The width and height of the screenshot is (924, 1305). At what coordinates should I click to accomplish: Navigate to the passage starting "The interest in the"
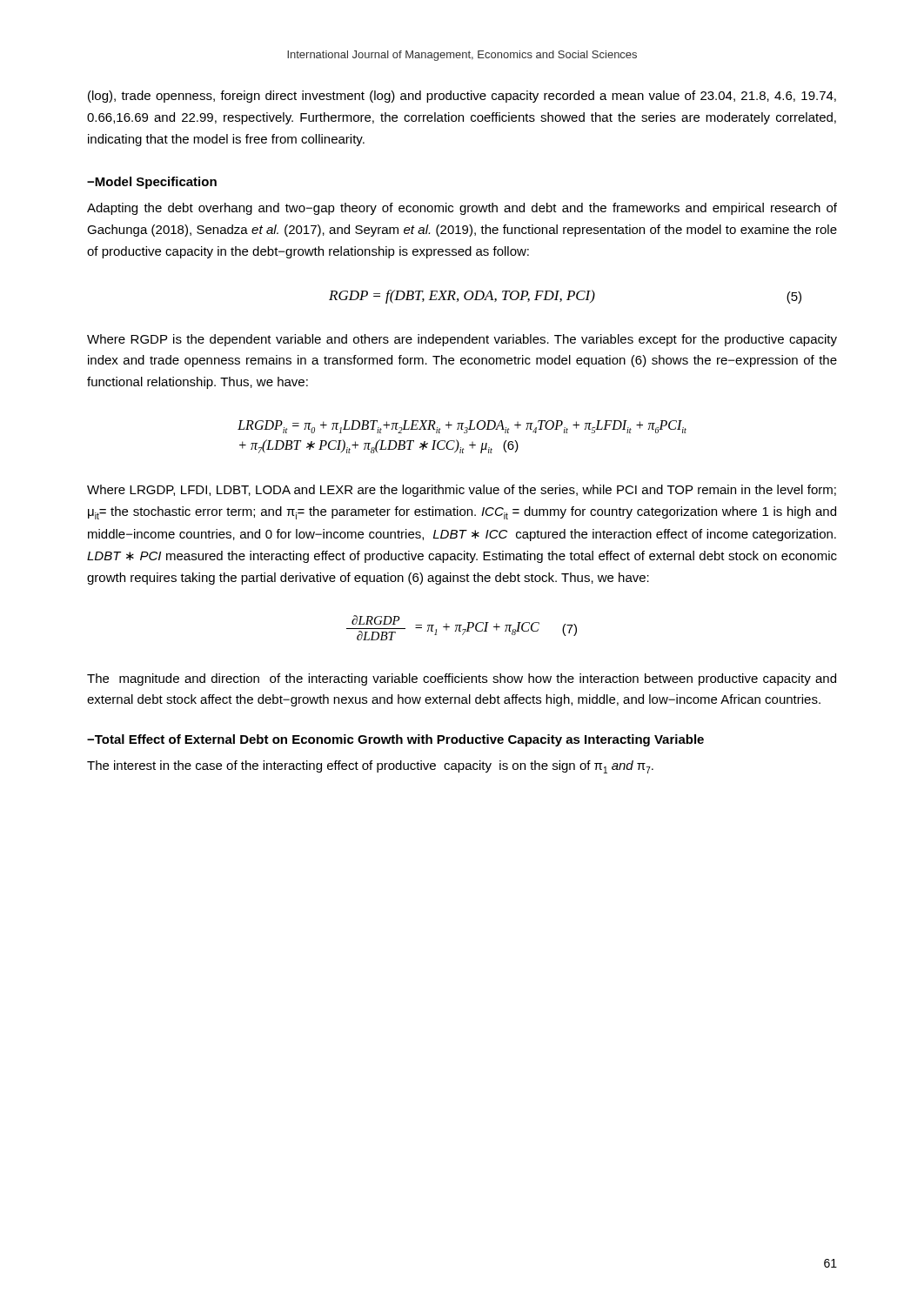[371, 767]
